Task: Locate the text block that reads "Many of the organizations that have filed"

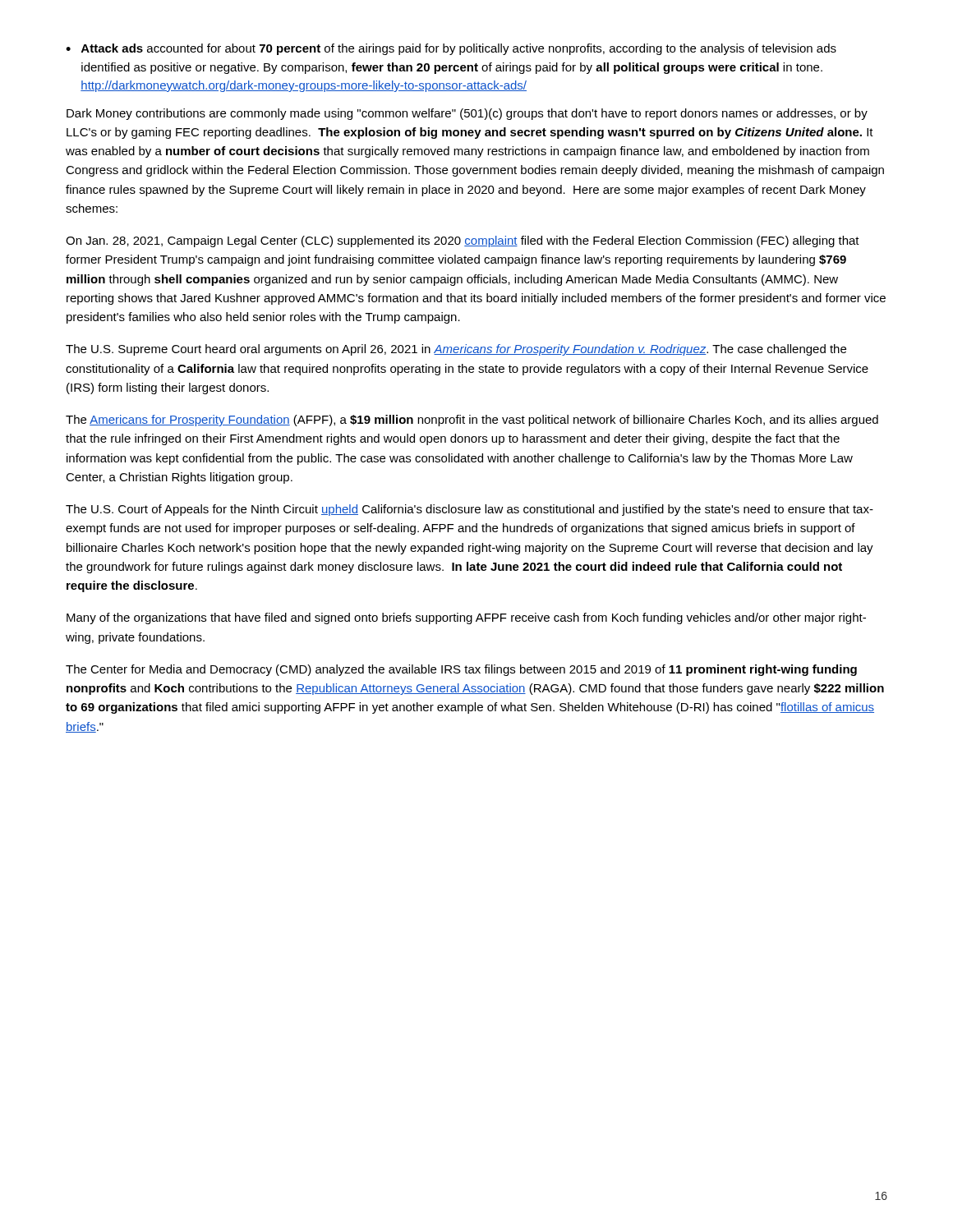Action: (x=476, y=627)
